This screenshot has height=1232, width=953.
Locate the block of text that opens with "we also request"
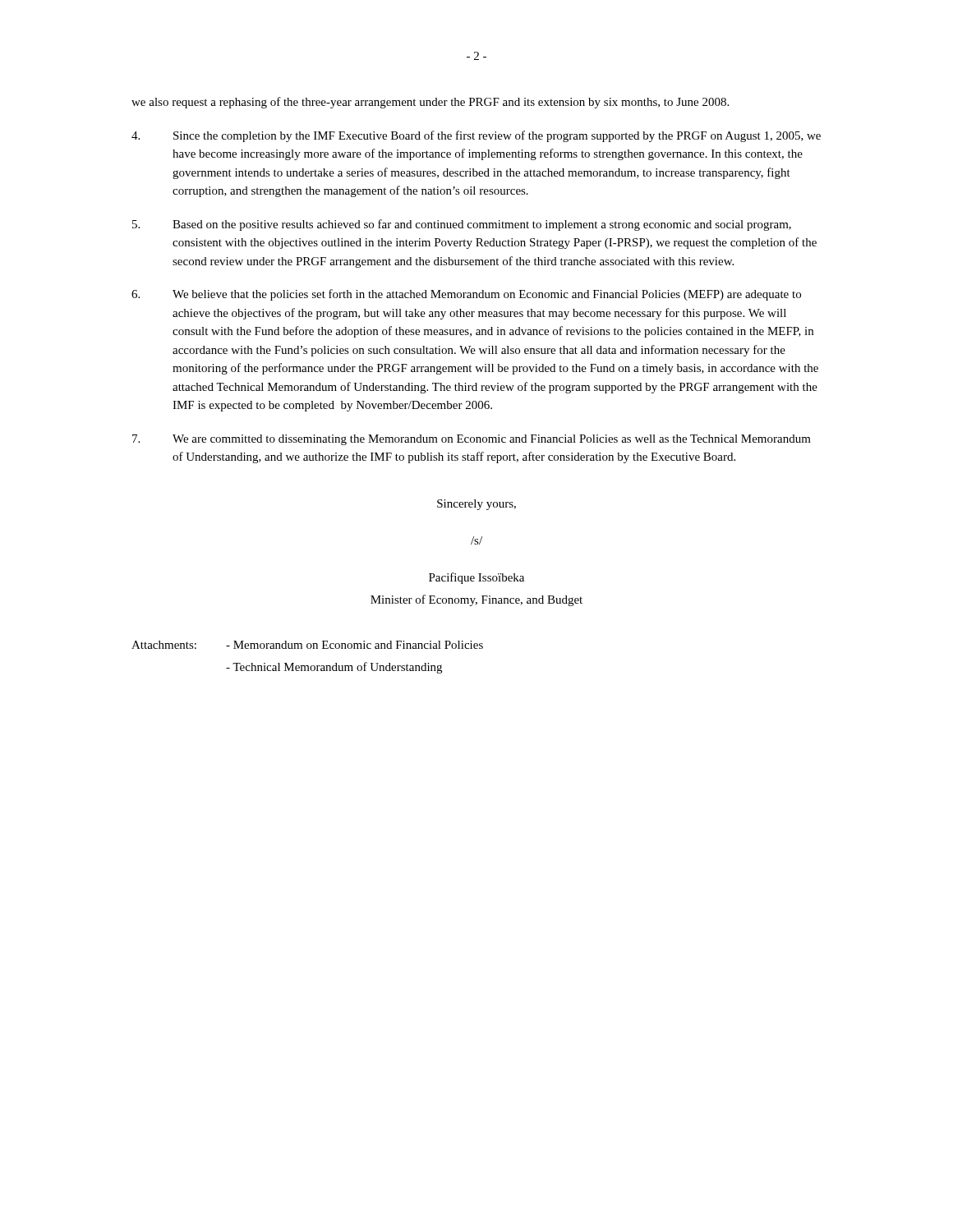tap(431, 102)
